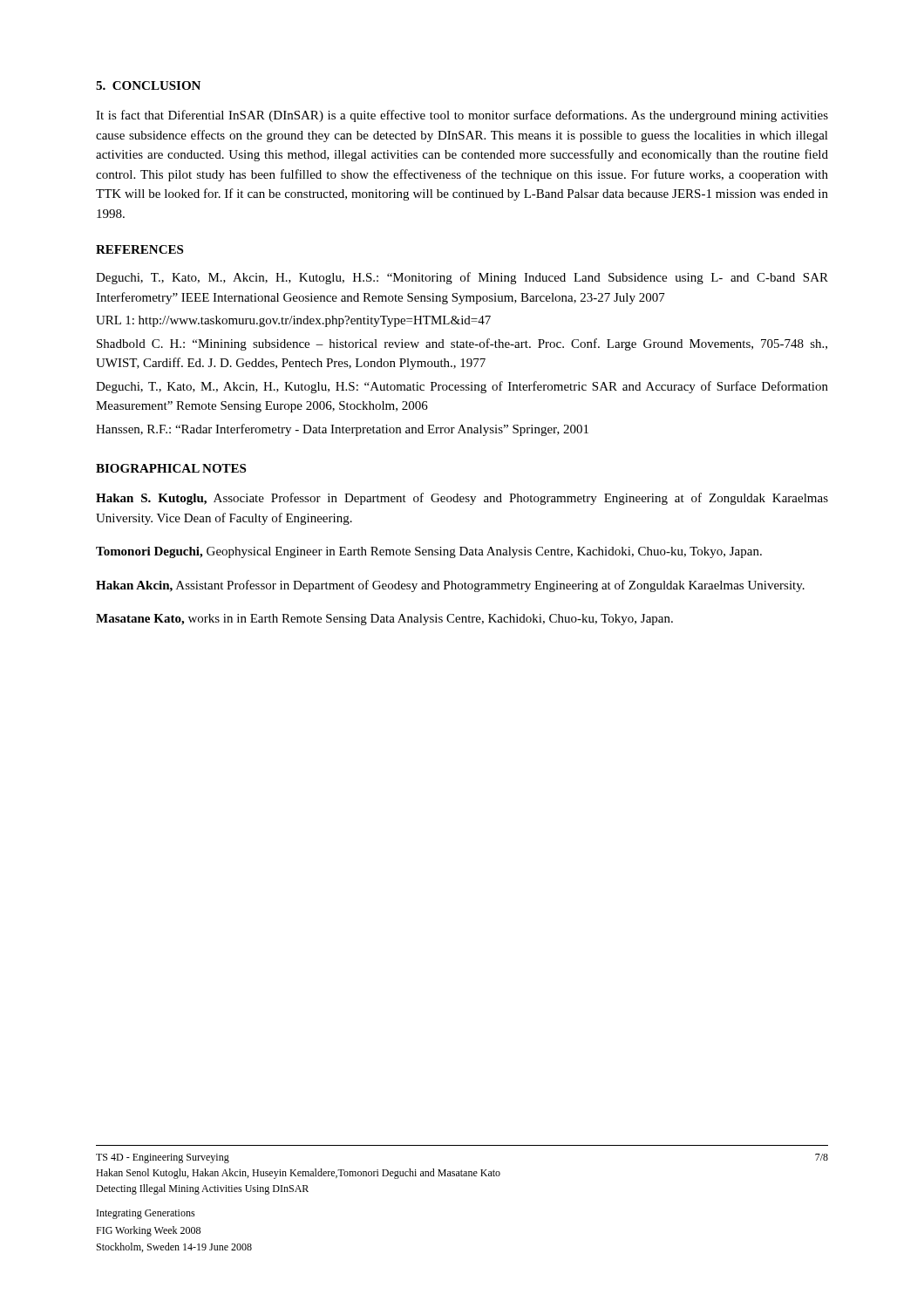Find the section header that says "5. CONCLUSION"

click(x=148, y=85)
